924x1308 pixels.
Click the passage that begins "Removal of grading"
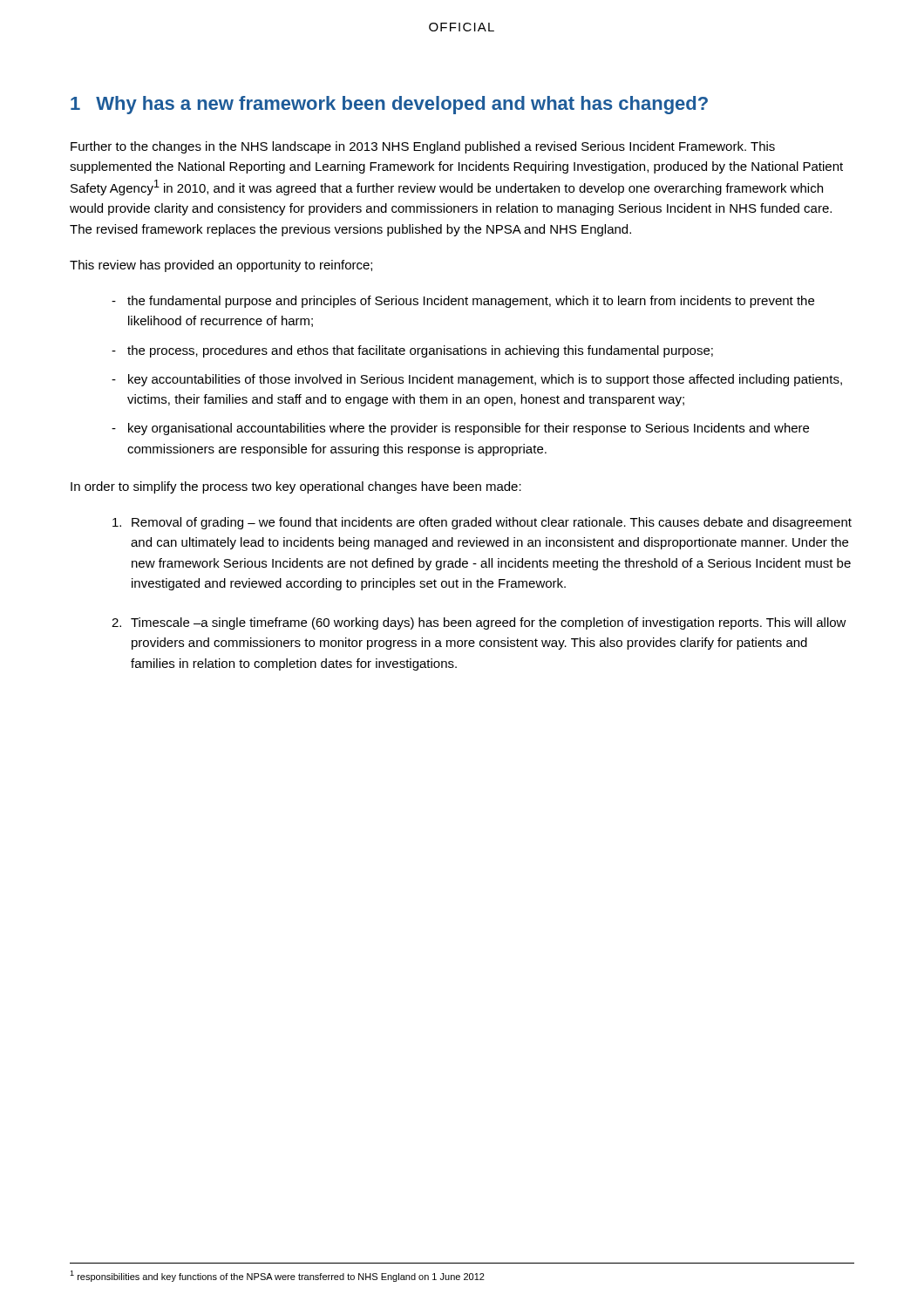482,551
